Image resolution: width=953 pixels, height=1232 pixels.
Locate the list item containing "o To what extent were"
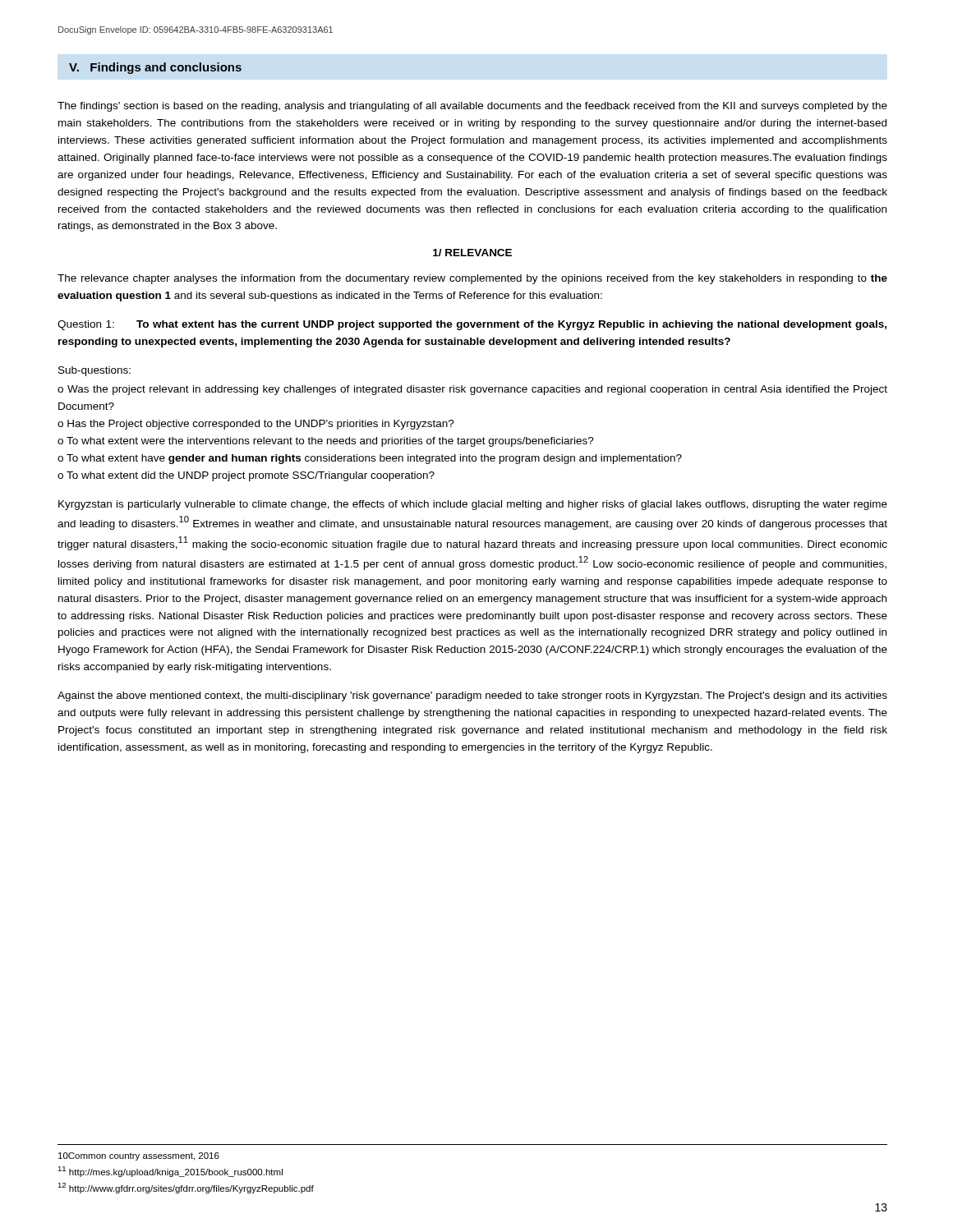point(326,440)
